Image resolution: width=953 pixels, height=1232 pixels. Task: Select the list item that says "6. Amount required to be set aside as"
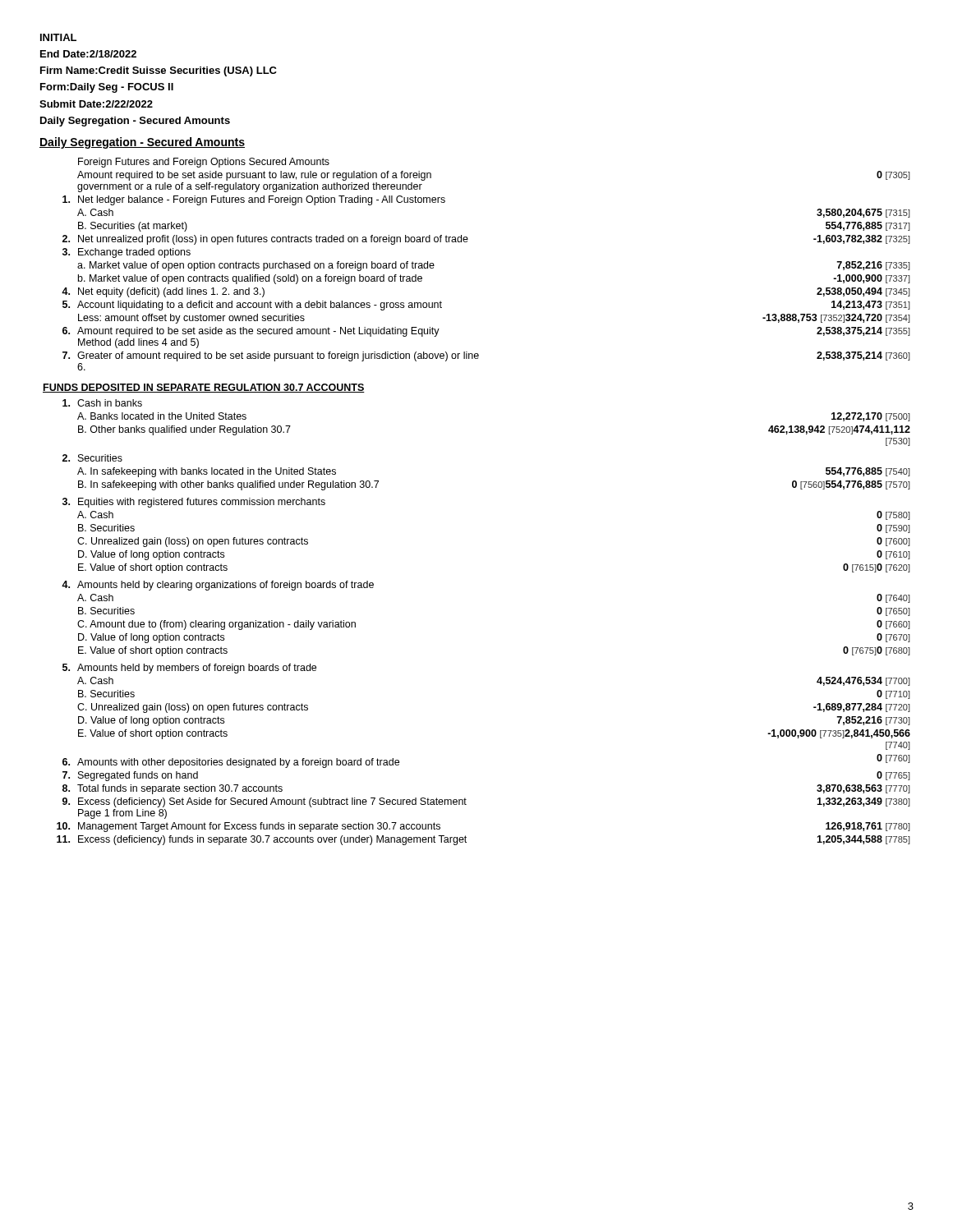(x=250, y=331)
